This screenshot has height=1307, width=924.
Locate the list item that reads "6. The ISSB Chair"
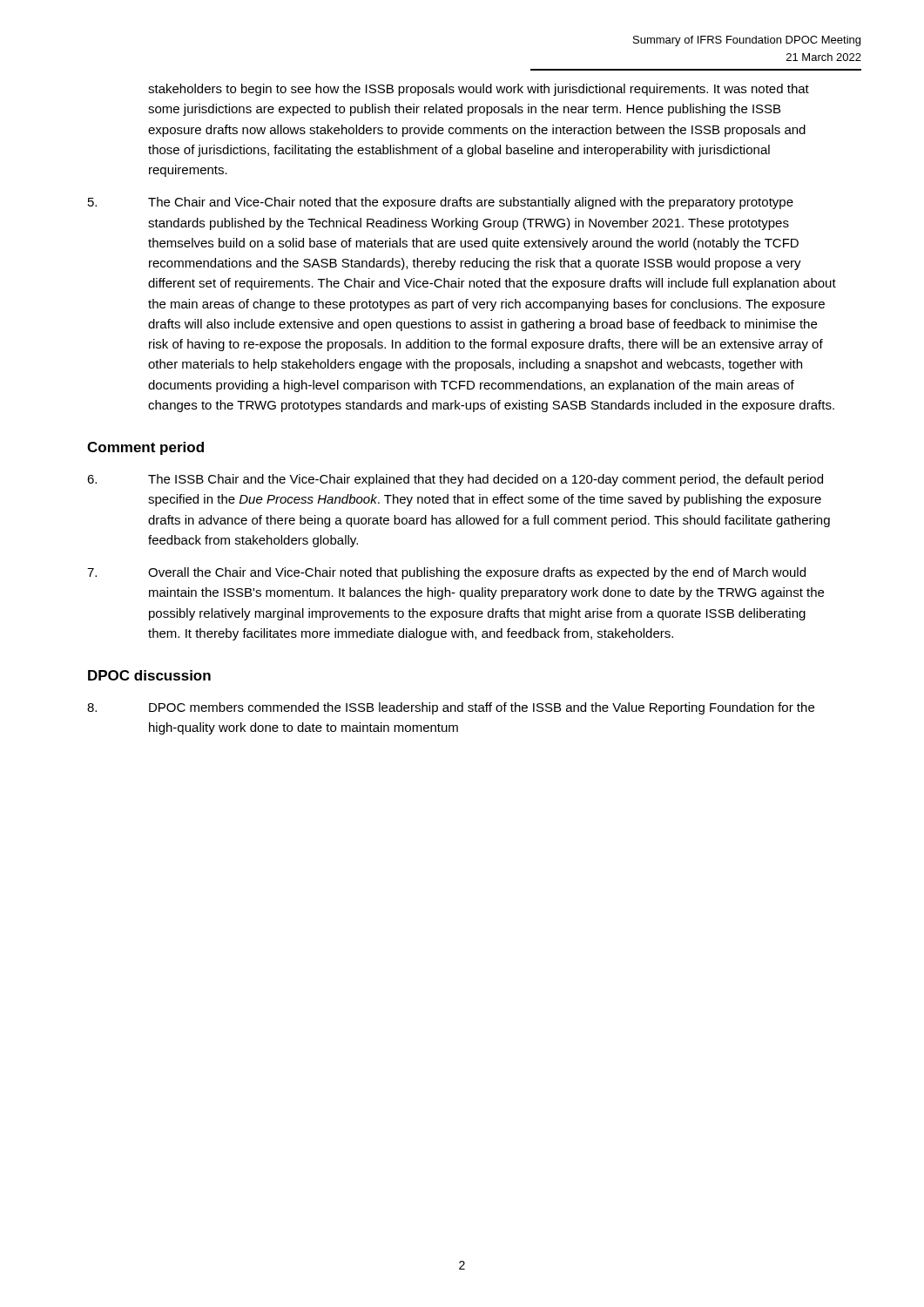[462, 509]
